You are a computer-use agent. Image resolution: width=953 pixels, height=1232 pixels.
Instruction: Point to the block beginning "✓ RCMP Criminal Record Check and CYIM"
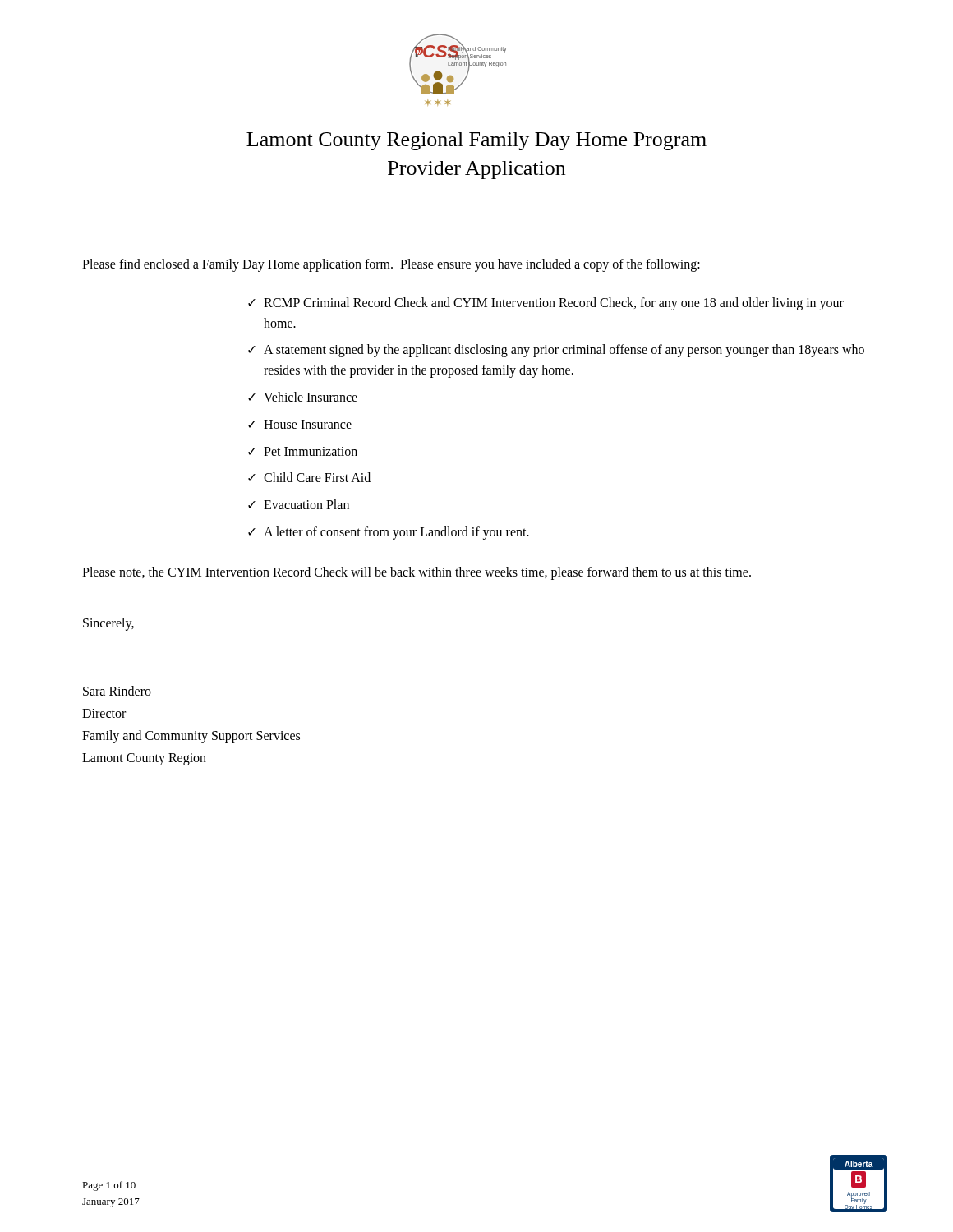pos(559,313)
